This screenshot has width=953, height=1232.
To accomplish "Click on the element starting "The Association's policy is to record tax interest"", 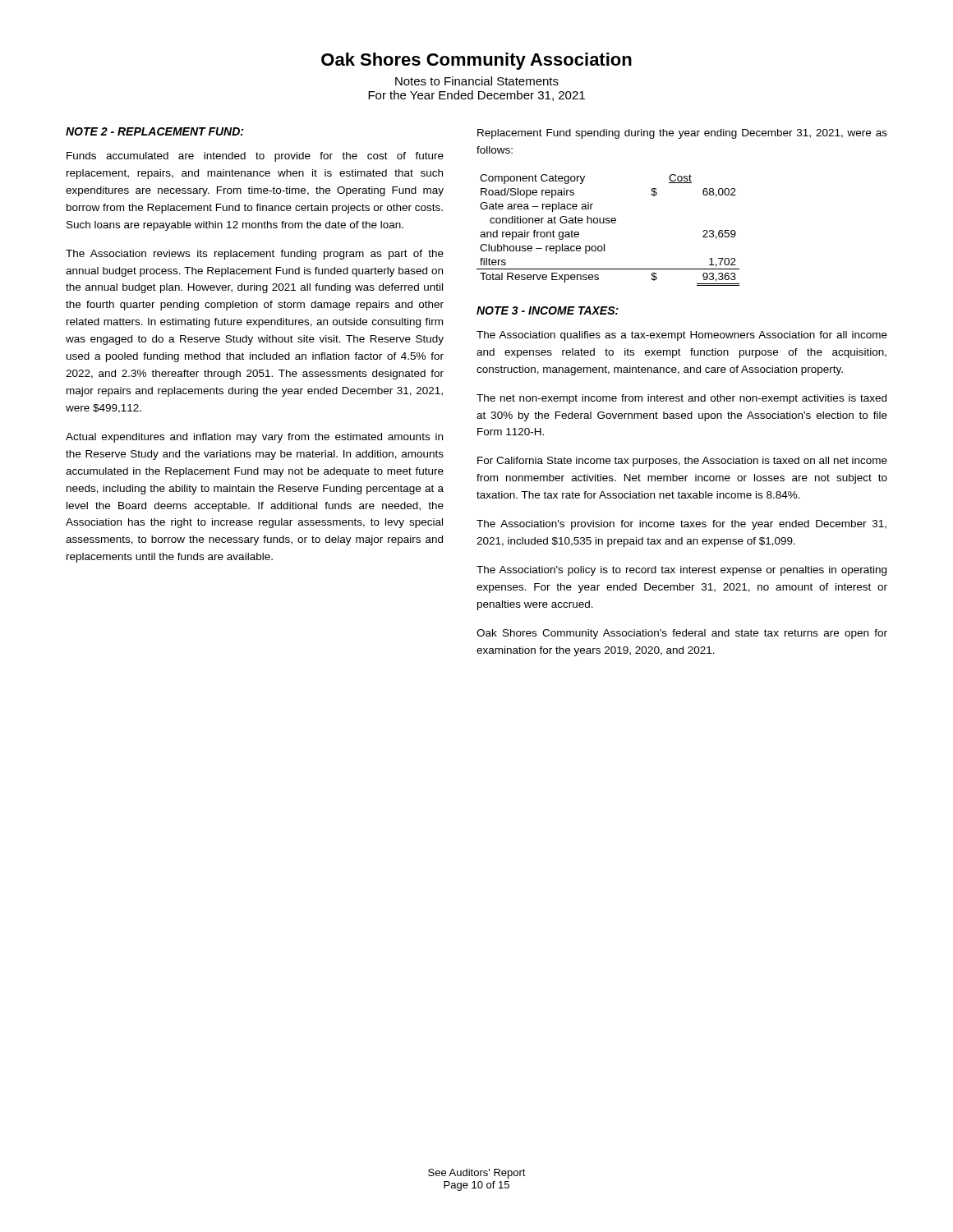I will pyautogui.click(x=682, y=587).
